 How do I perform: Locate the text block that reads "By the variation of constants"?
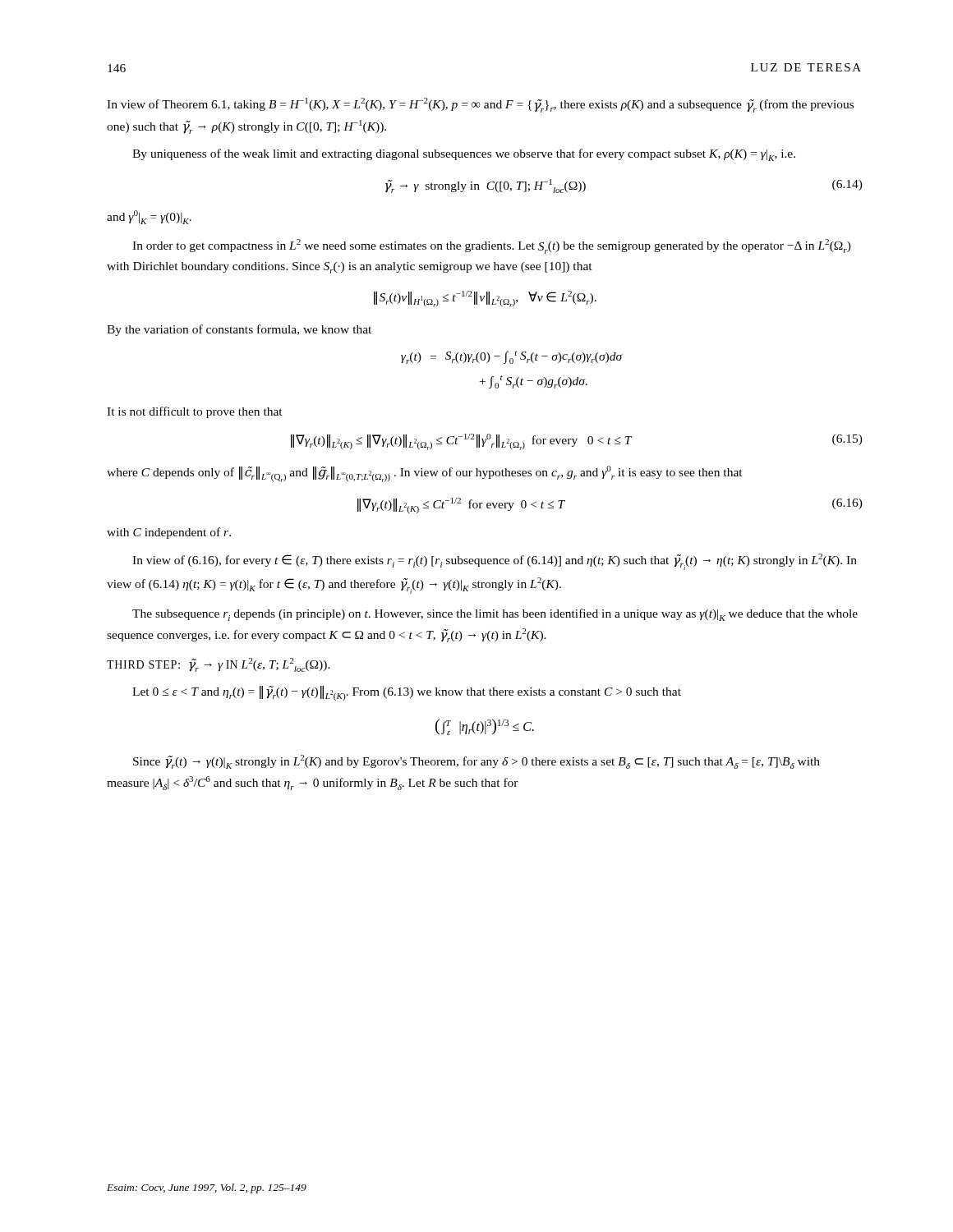239,329
